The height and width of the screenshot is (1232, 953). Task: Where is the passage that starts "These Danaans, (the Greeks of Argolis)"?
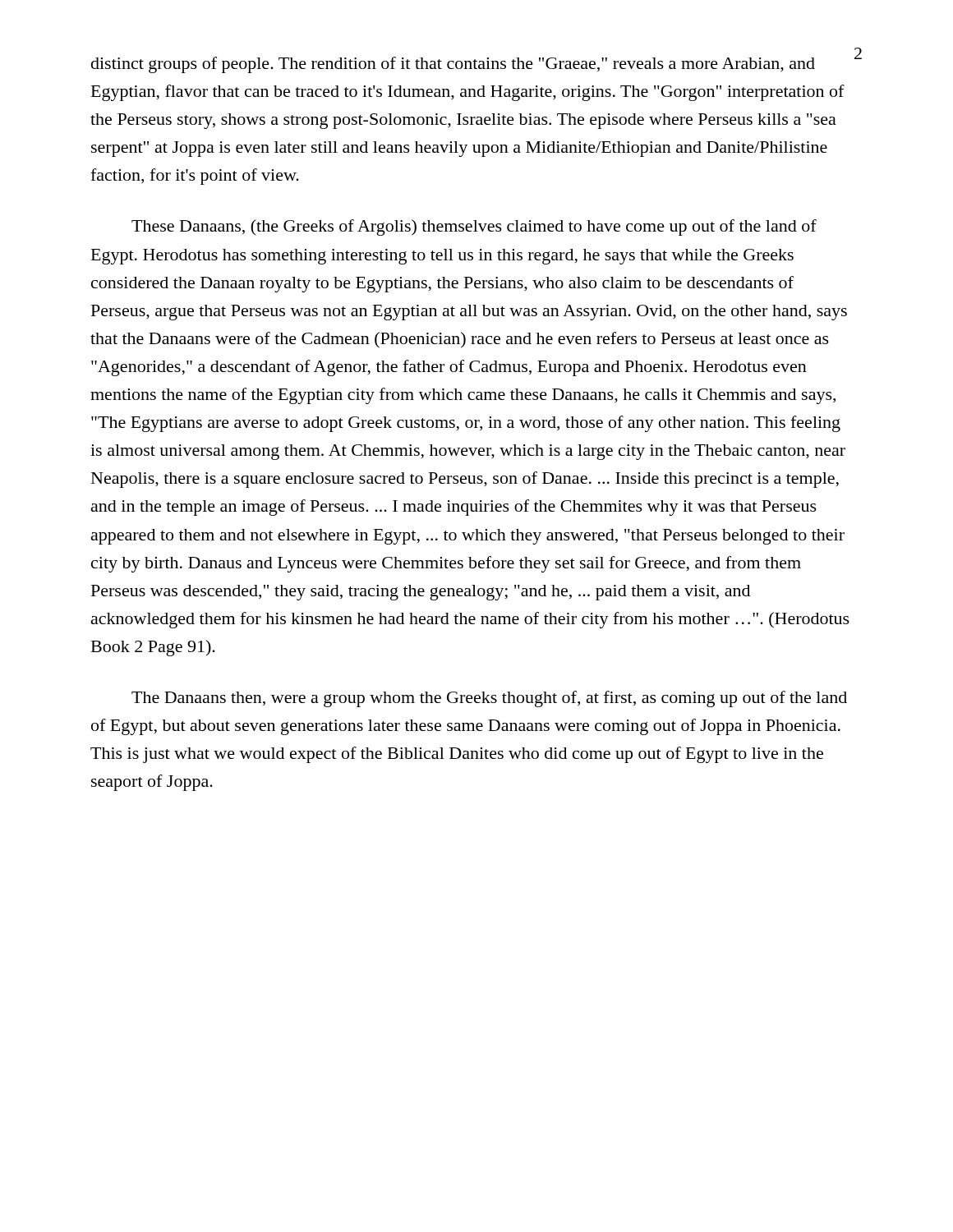[470, 436]
